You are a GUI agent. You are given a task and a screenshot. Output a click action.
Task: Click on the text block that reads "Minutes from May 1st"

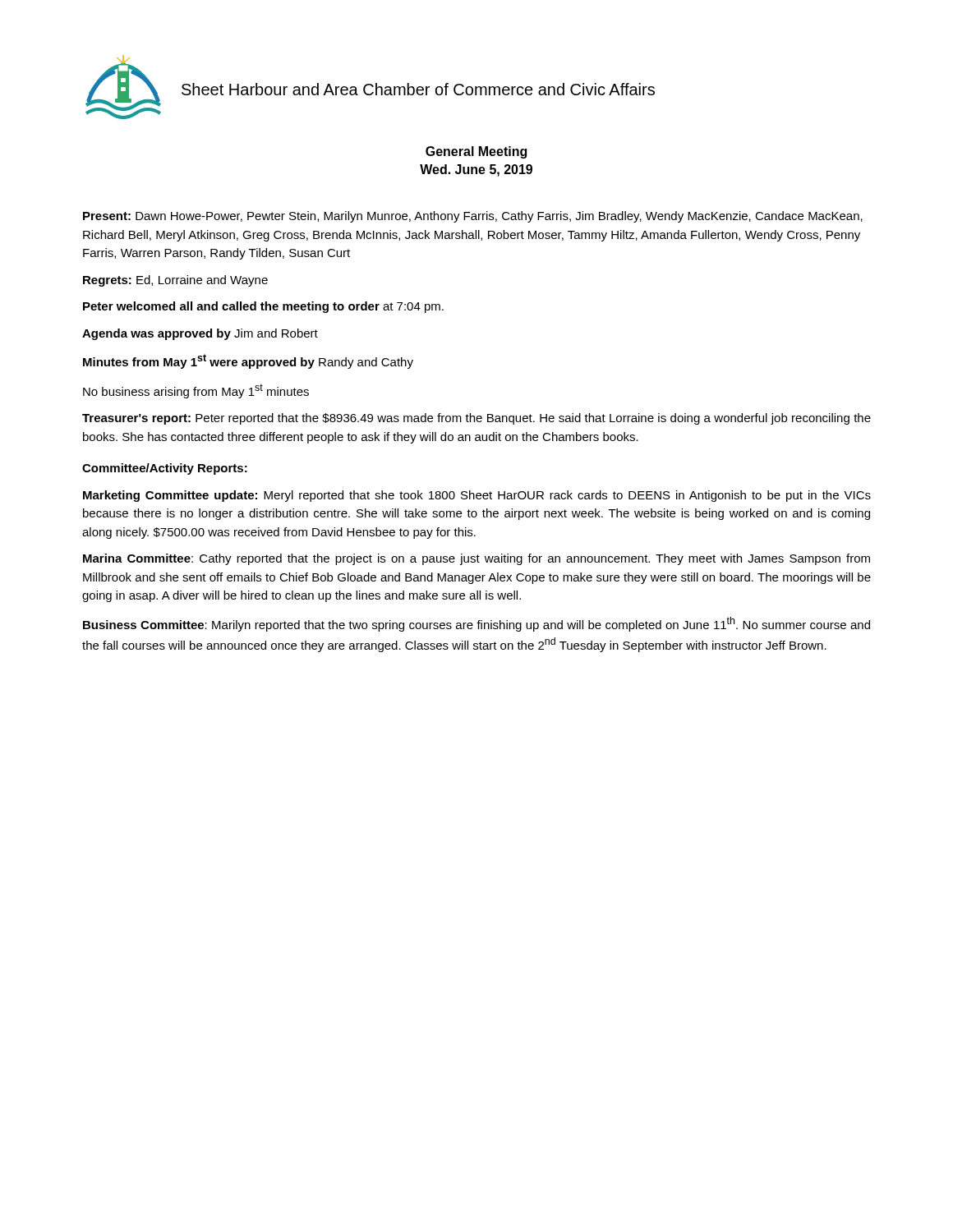248,361
